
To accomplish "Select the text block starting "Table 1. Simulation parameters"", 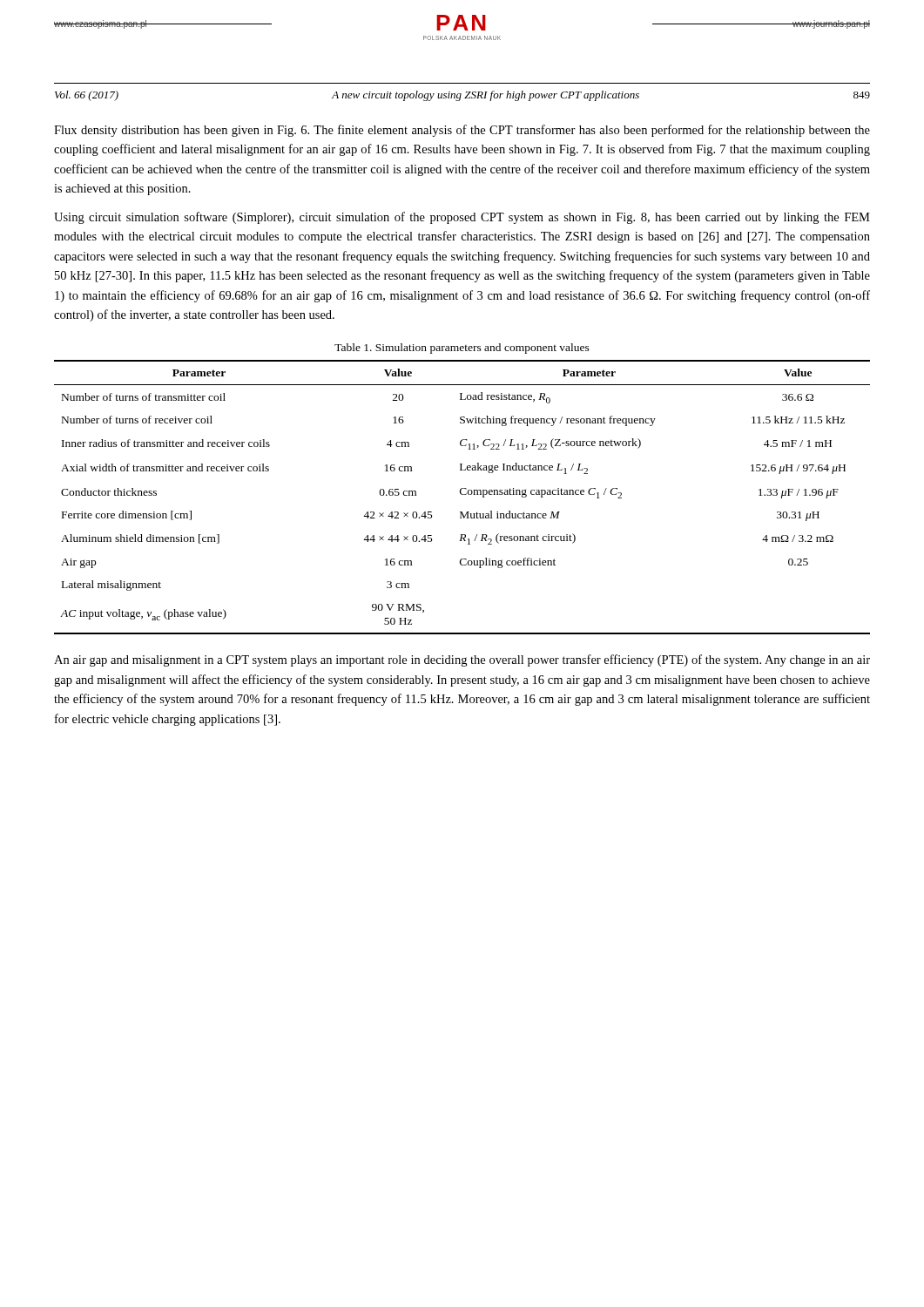I will tap(462, 347).
